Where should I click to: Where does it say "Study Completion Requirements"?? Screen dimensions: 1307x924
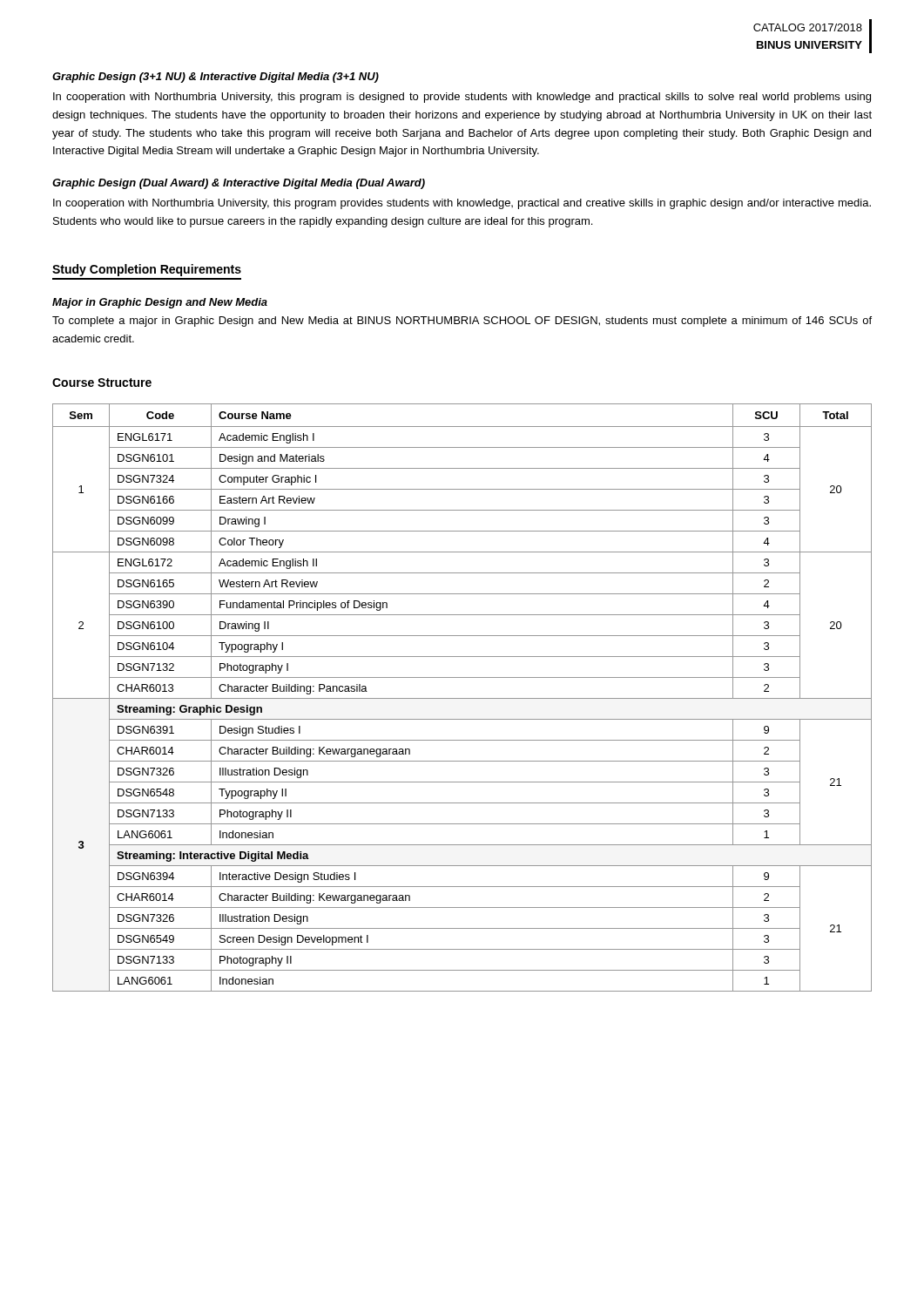point(147,271)
